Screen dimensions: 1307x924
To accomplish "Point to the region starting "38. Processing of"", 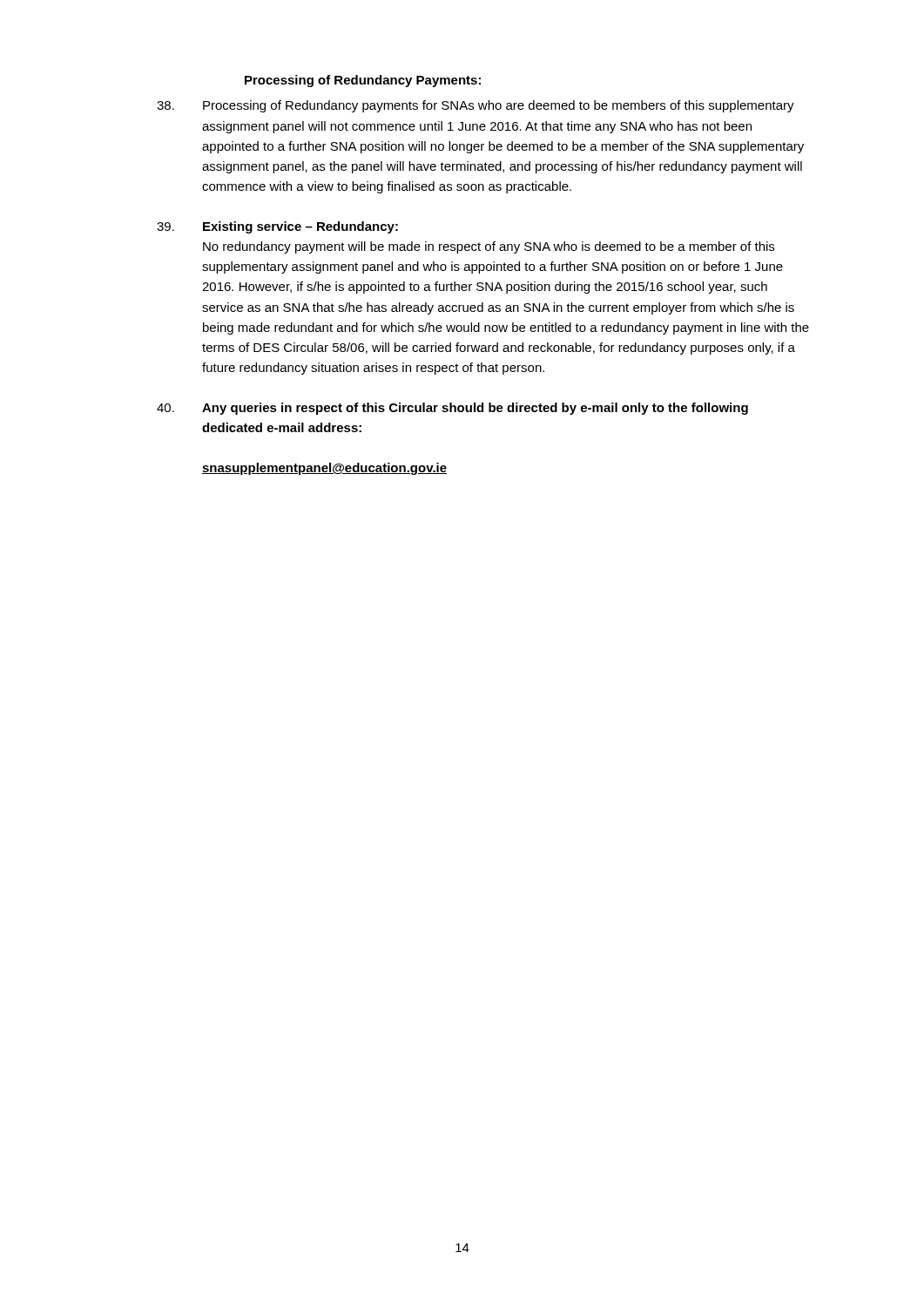I will click(484, 146).
